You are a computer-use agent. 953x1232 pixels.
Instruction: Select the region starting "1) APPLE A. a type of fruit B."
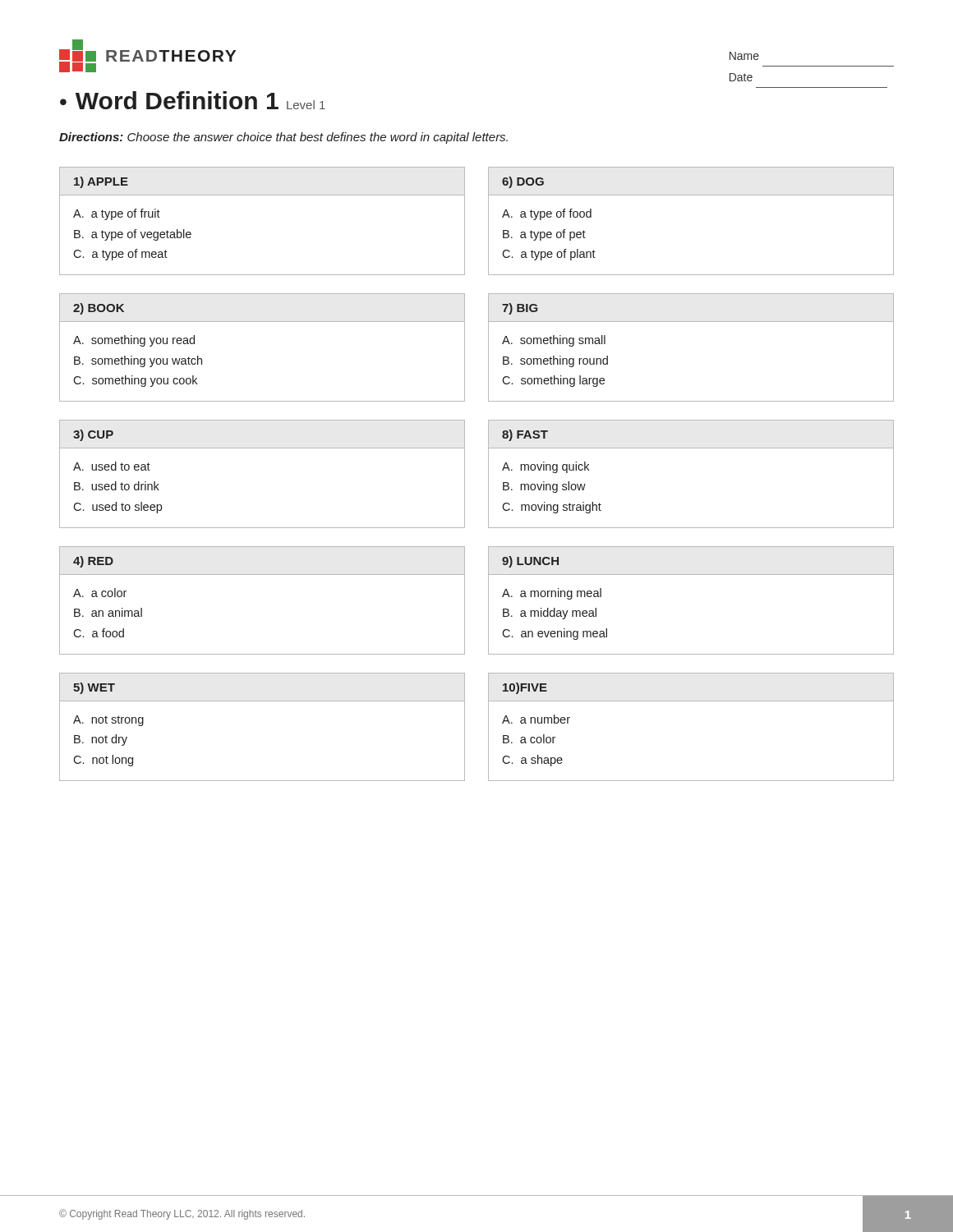[262, 221]
